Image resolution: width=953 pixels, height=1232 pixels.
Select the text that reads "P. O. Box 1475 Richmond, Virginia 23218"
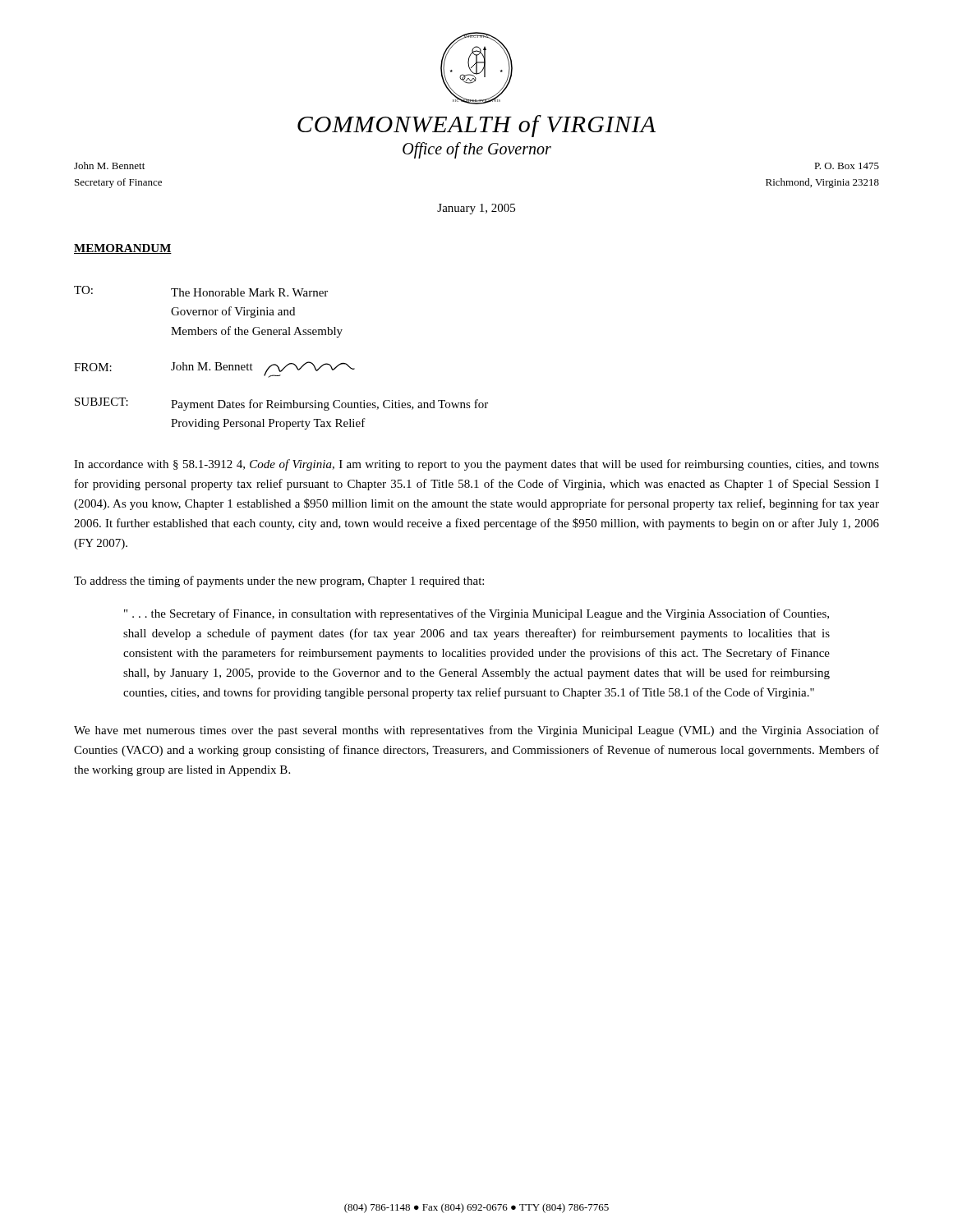(822, 173)
